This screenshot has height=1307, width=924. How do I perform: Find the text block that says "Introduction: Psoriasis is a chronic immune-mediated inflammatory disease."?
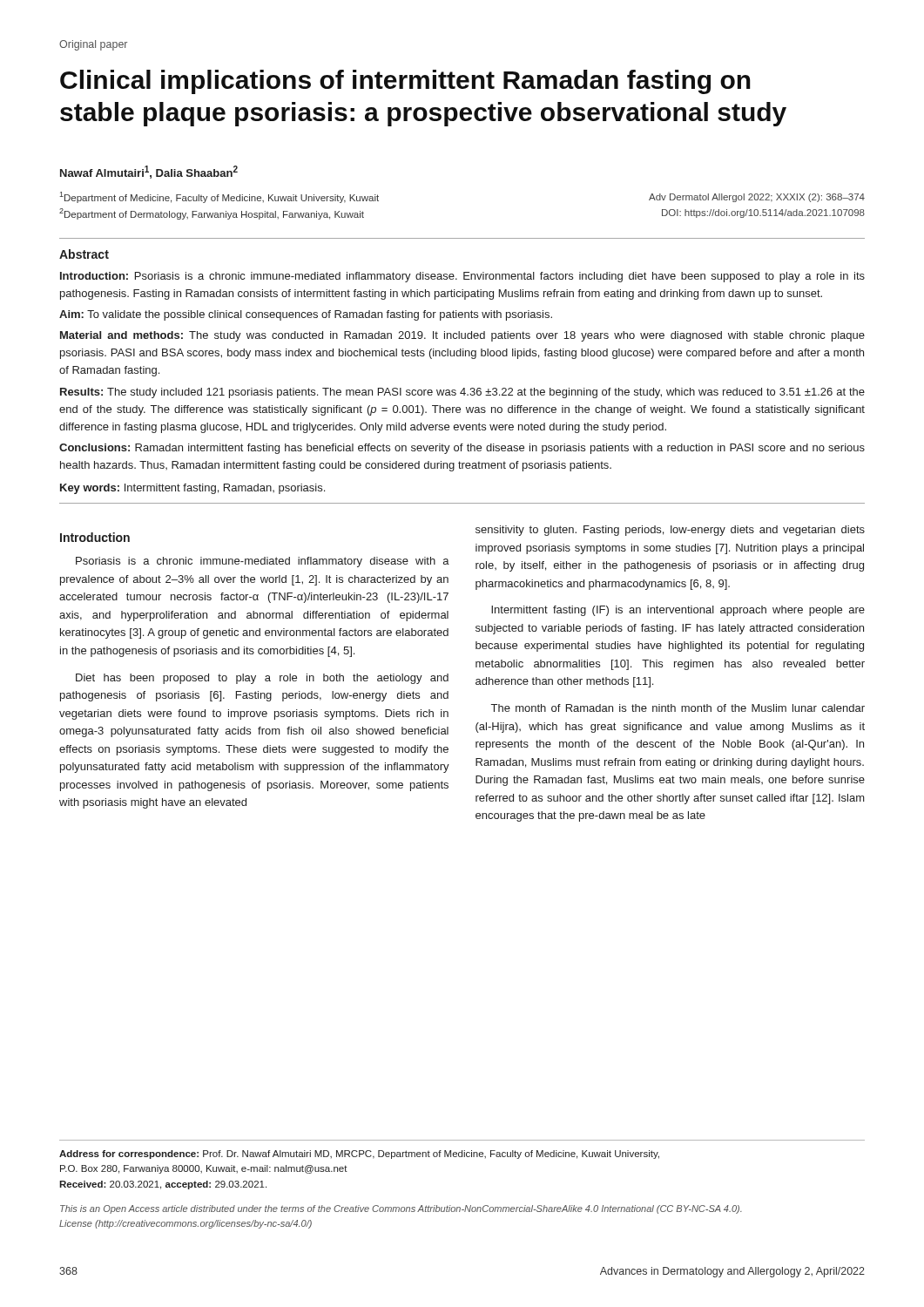coord(462,277)
